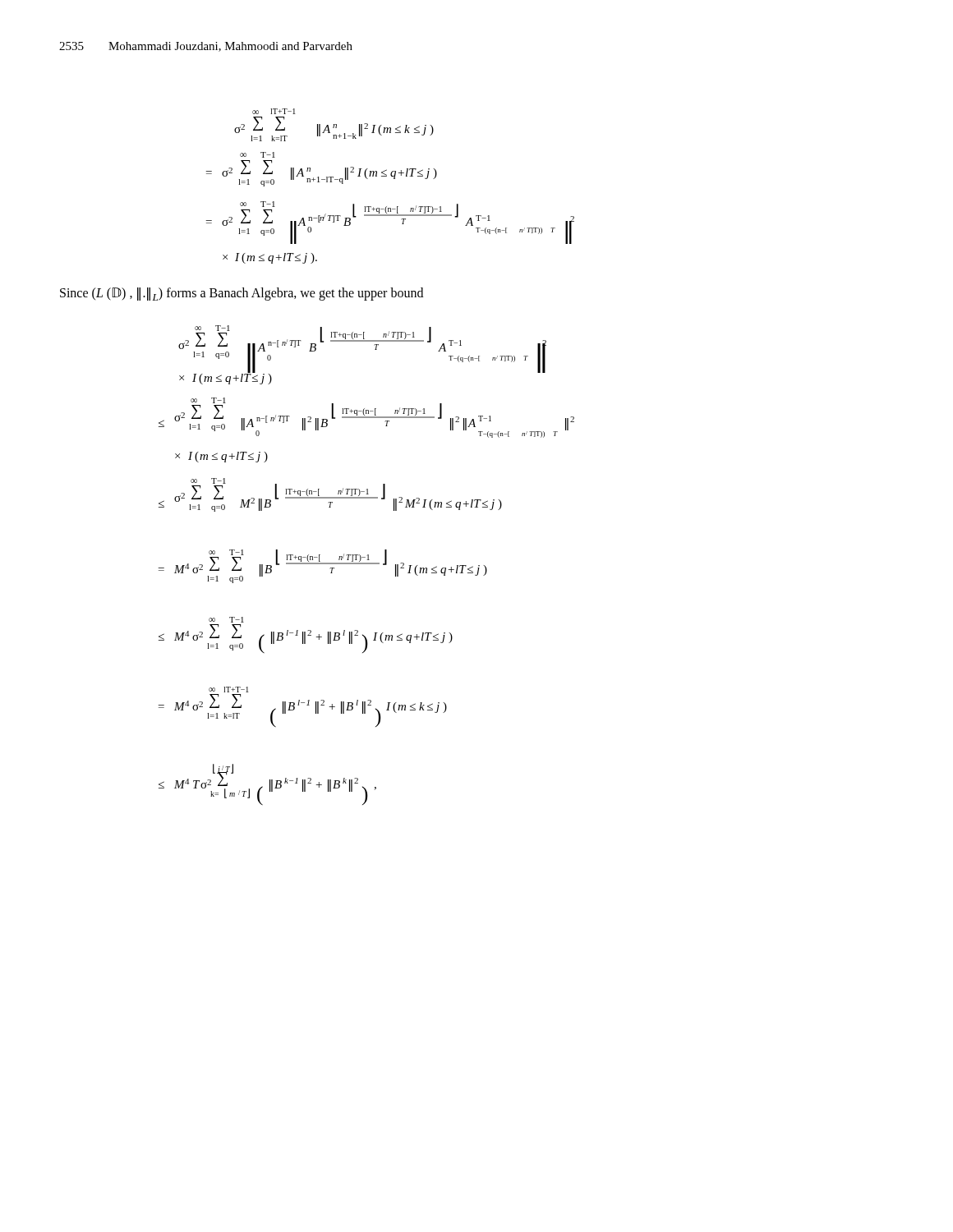This screenshot has width=953, height=1232.
Task: Point to the region starting "Since (L (𝔻) , ‖.‖L)"
Action: pyautogui.click(x=241, y=295)
